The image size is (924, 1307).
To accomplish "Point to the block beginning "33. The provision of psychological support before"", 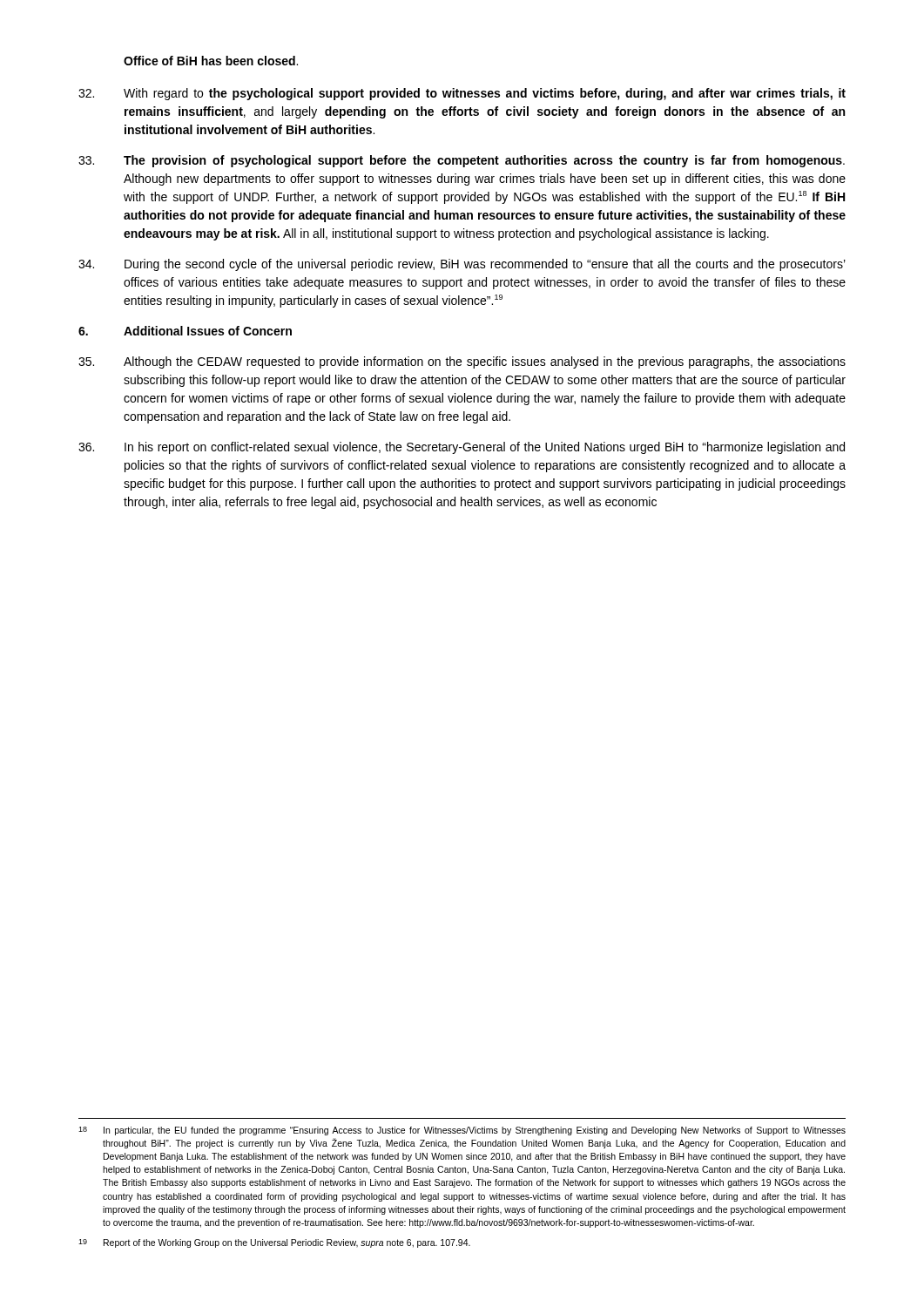I will pos(462,197).
